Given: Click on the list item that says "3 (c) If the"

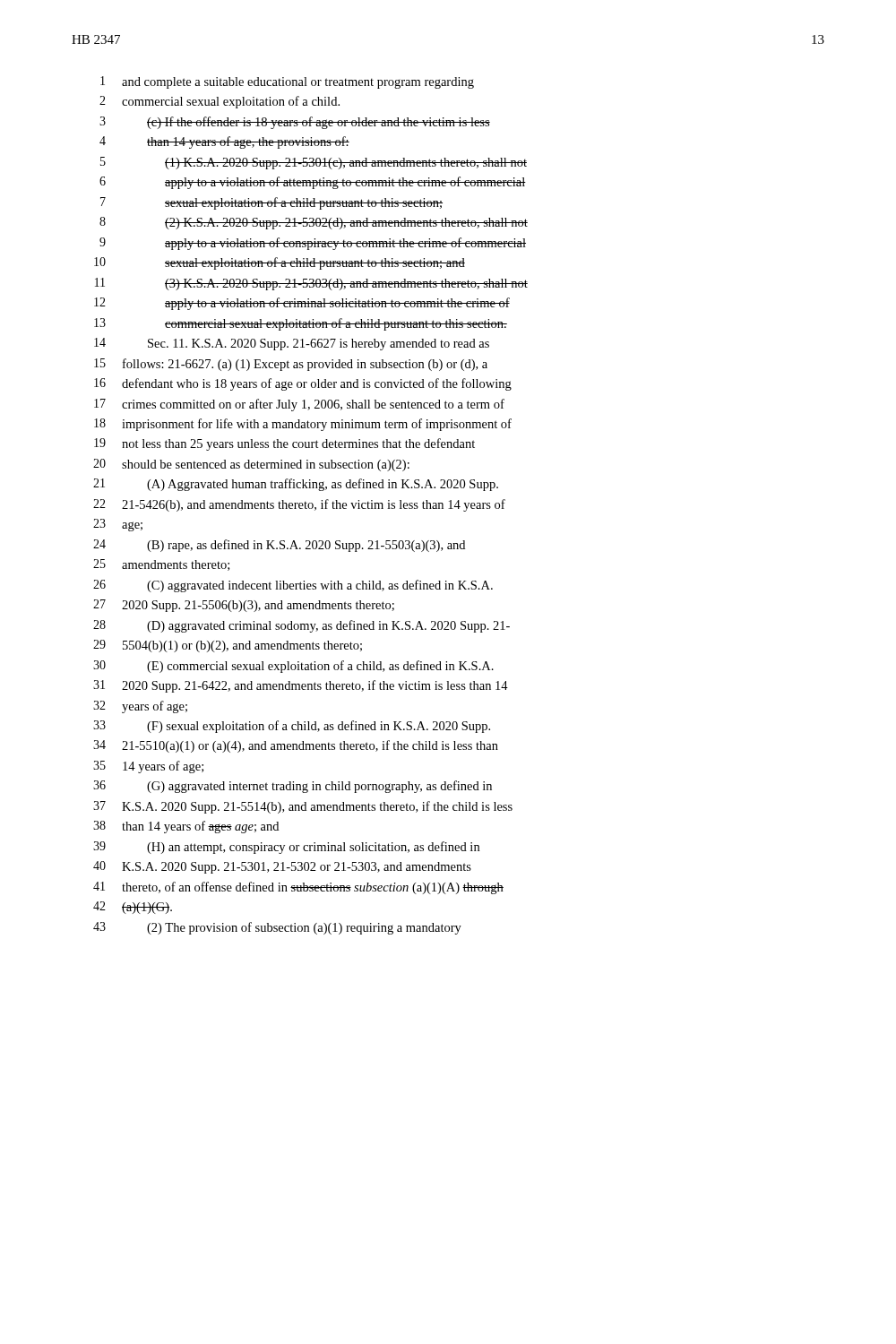Looking at the screenshot, I should pos(448,122).
